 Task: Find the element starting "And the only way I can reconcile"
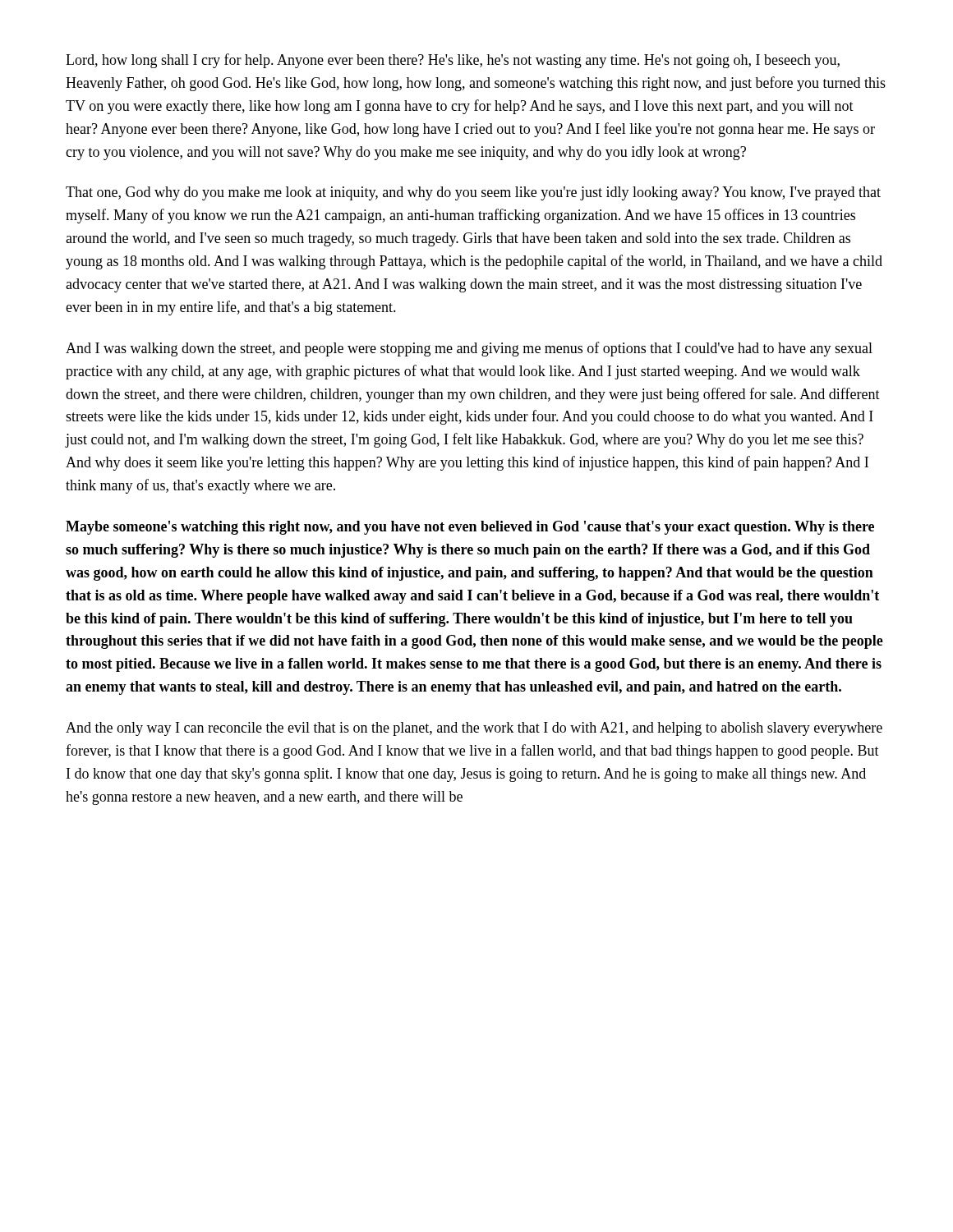474,762
